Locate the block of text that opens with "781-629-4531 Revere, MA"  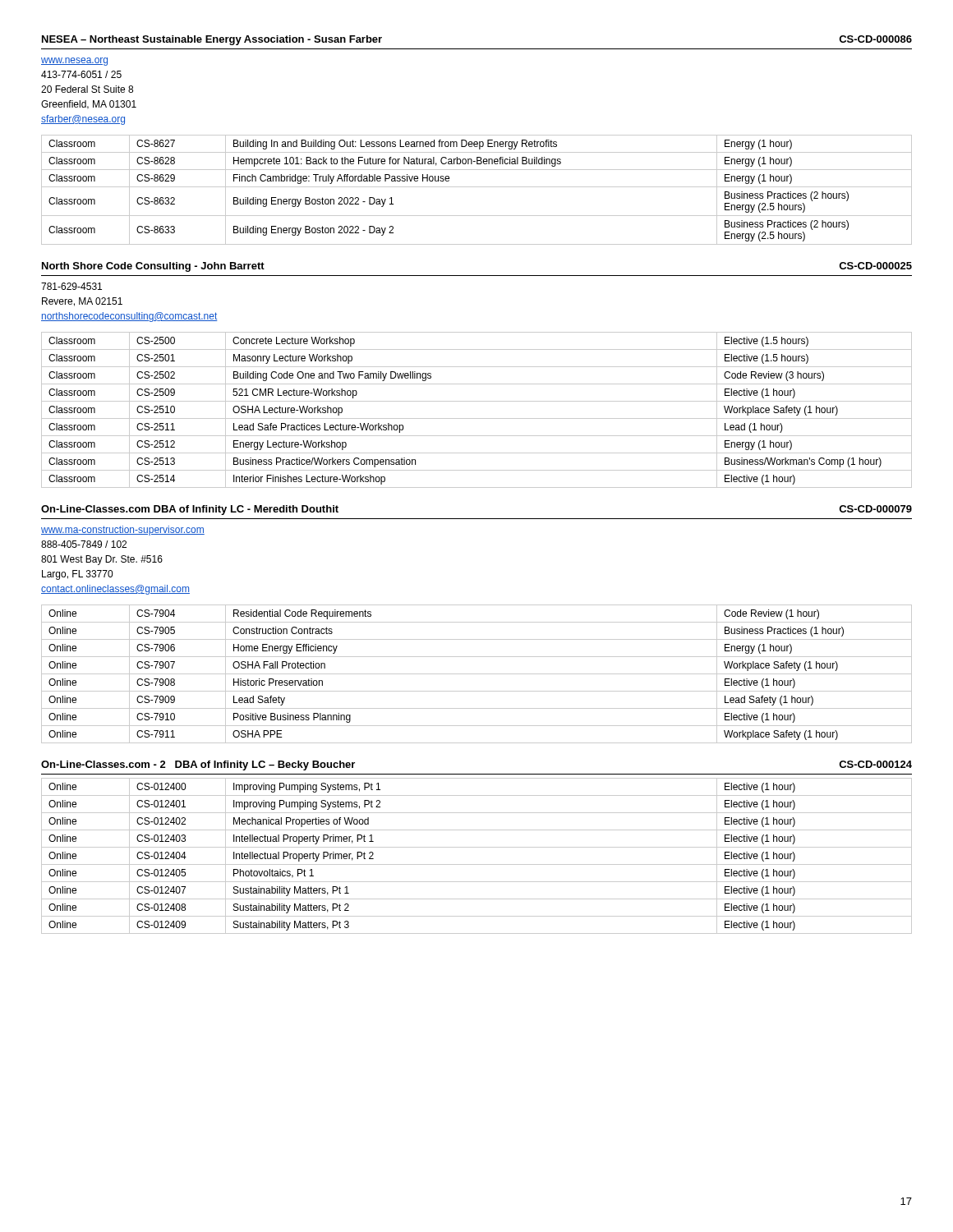coord(71,286)
